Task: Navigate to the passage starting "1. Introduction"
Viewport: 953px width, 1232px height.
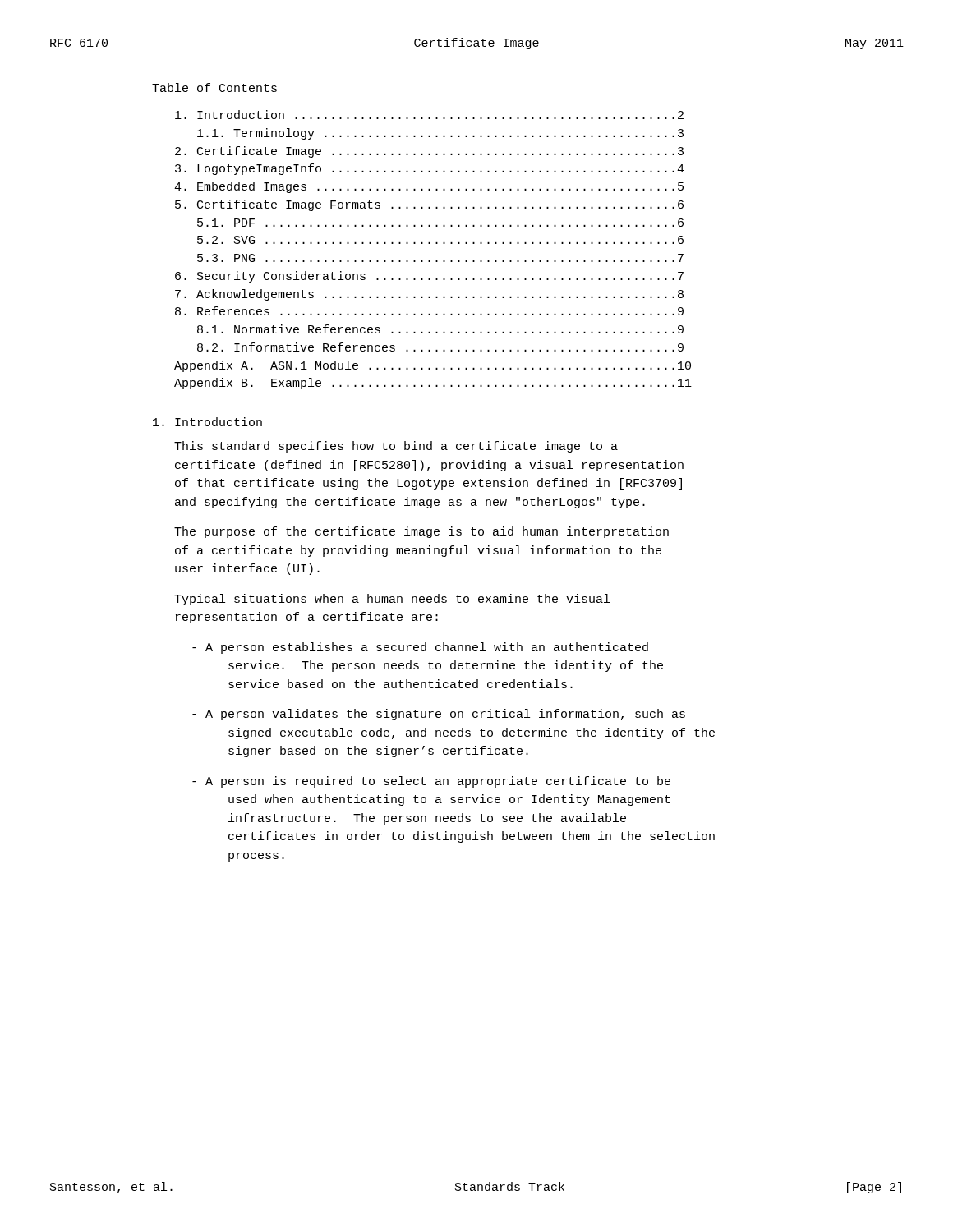Action: [207, 423]
